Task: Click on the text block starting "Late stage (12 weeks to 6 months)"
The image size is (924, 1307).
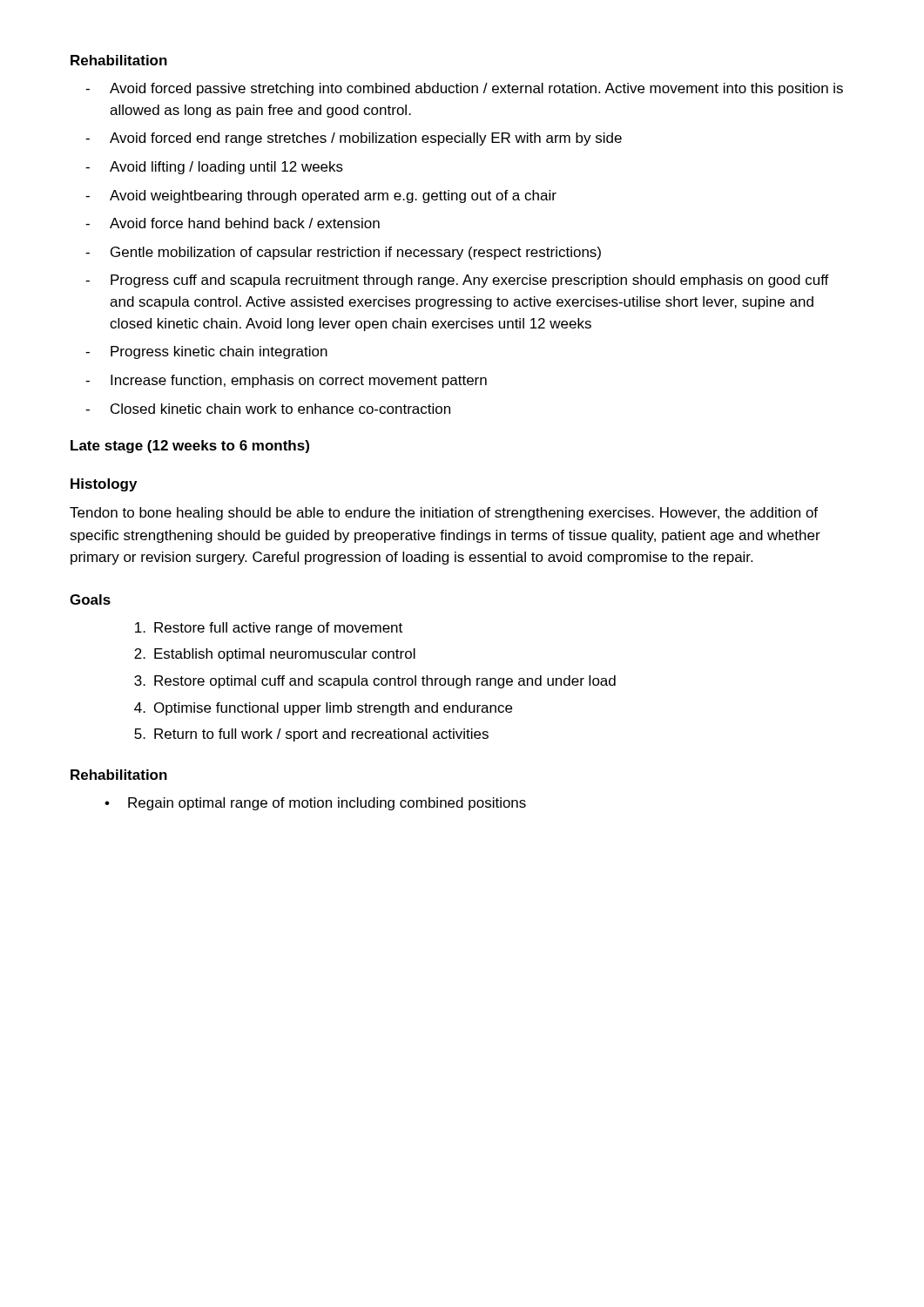Action: (x=190, y=446)
